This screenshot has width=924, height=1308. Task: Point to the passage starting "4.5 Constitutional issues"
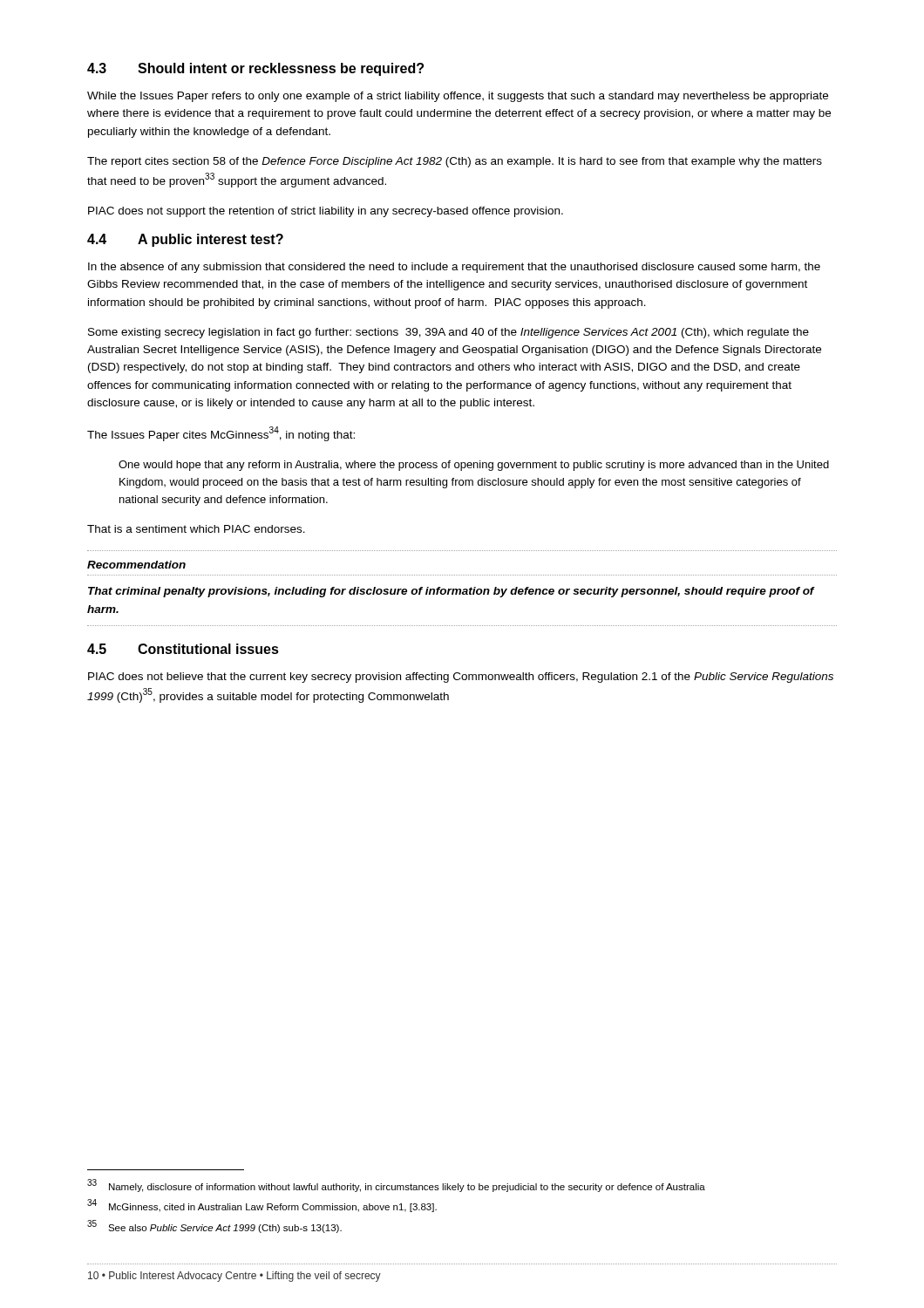point(183,650)
